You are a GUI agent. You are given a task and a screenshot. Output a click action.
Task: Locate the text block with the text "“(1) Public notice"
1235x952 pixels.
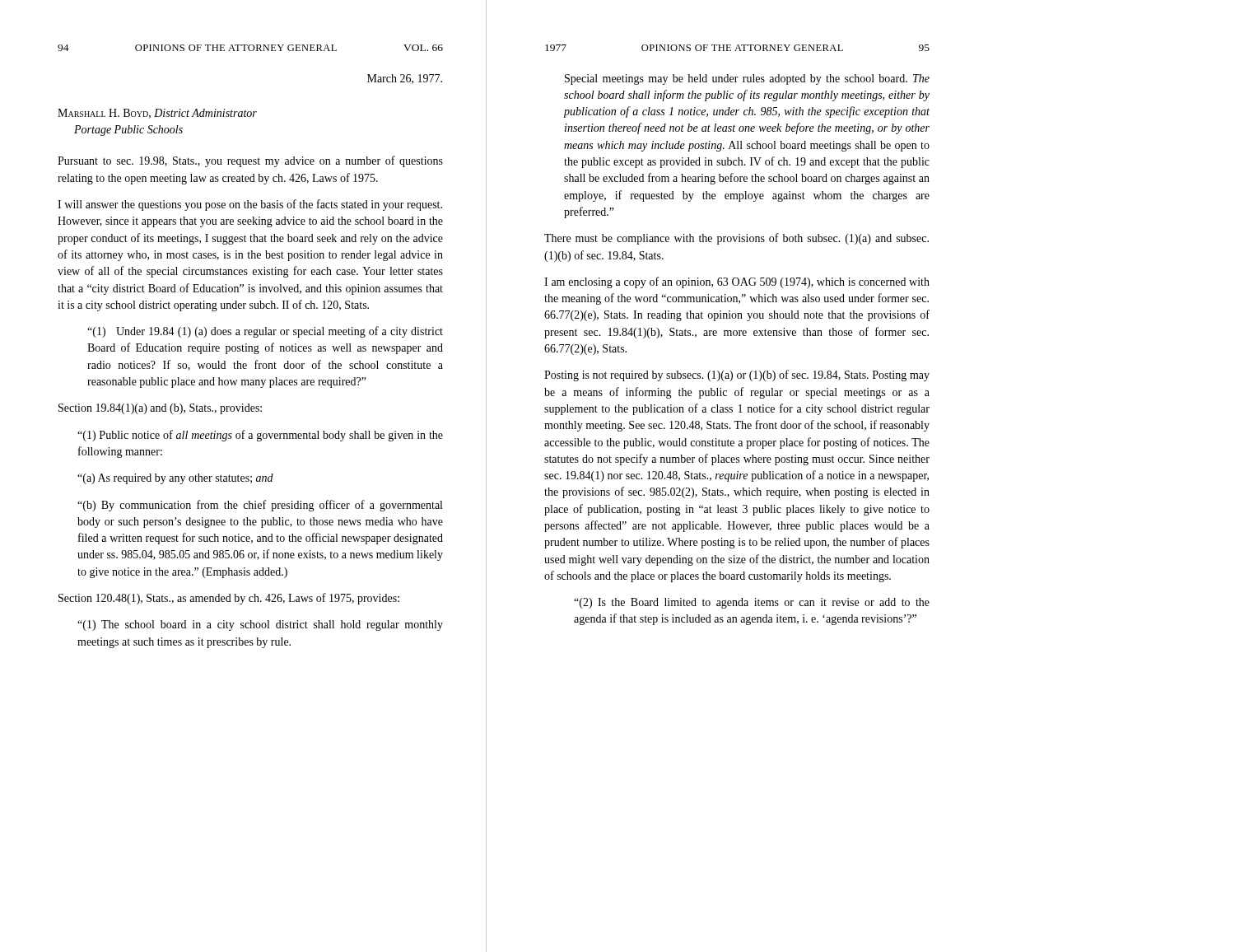(260, 444)
